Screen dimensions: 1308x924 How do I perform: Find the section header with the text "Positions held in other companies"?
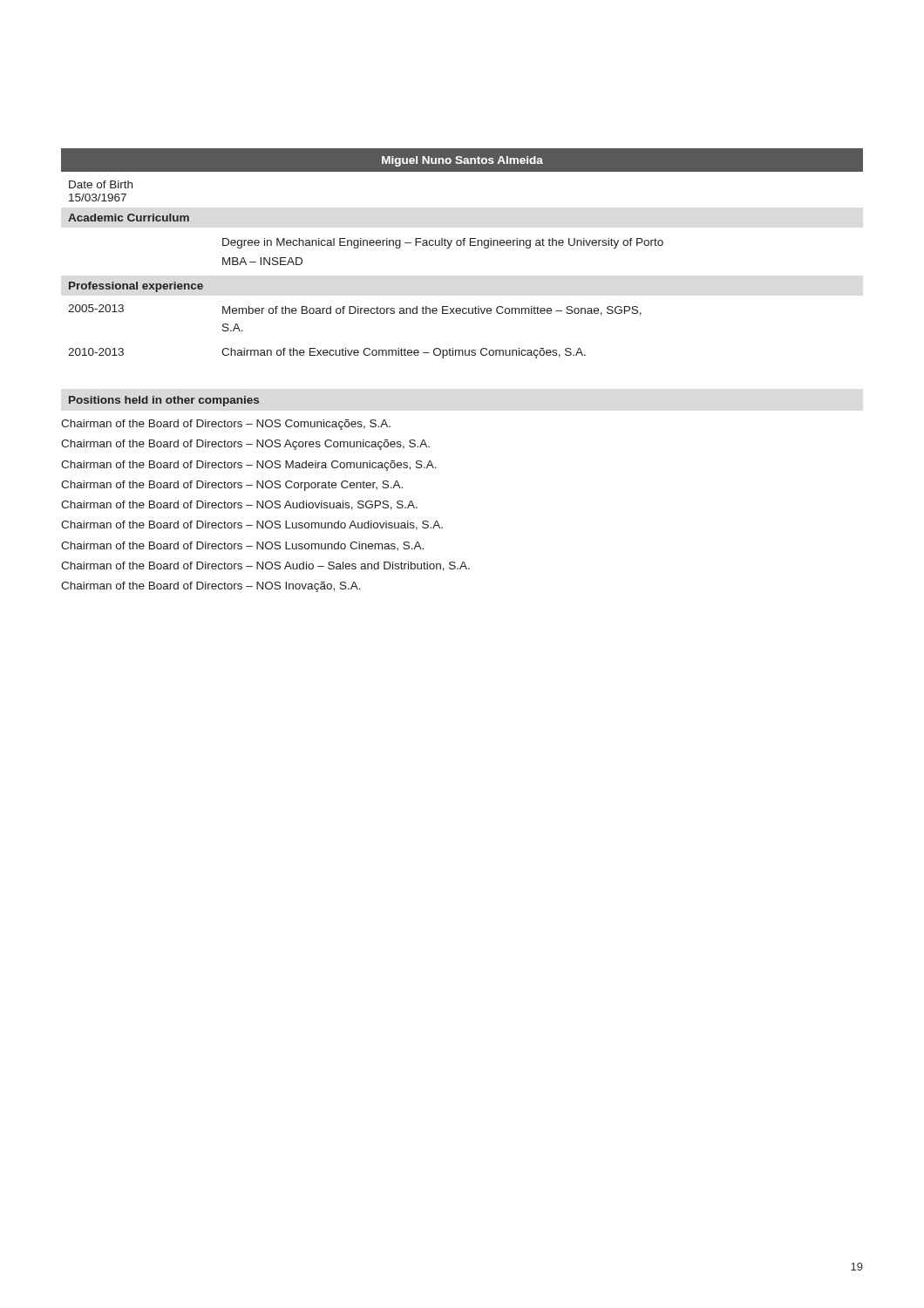(x=164, y=400)
